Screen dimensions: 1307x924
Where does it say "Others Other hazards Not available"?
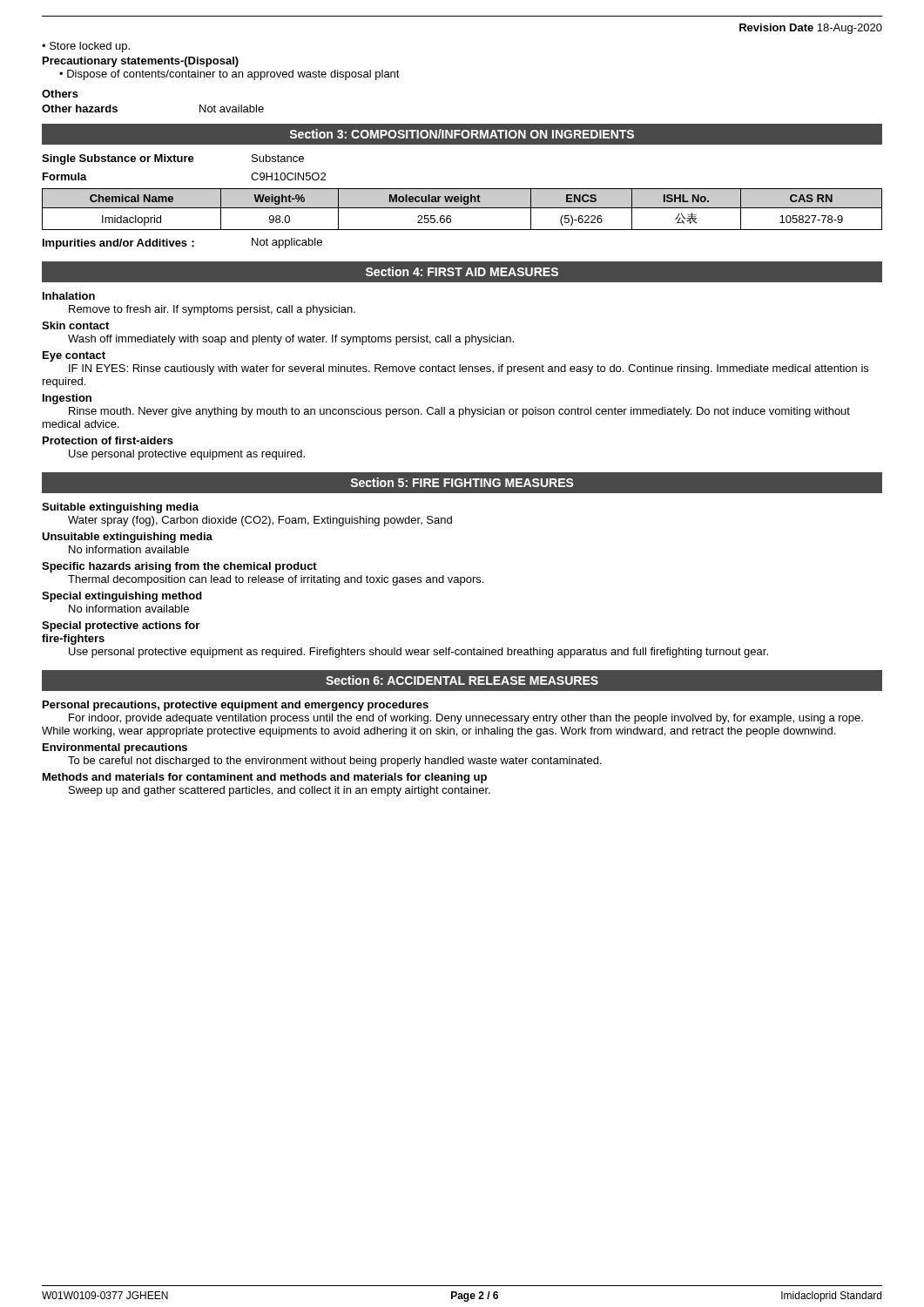(x=60, y=94)
